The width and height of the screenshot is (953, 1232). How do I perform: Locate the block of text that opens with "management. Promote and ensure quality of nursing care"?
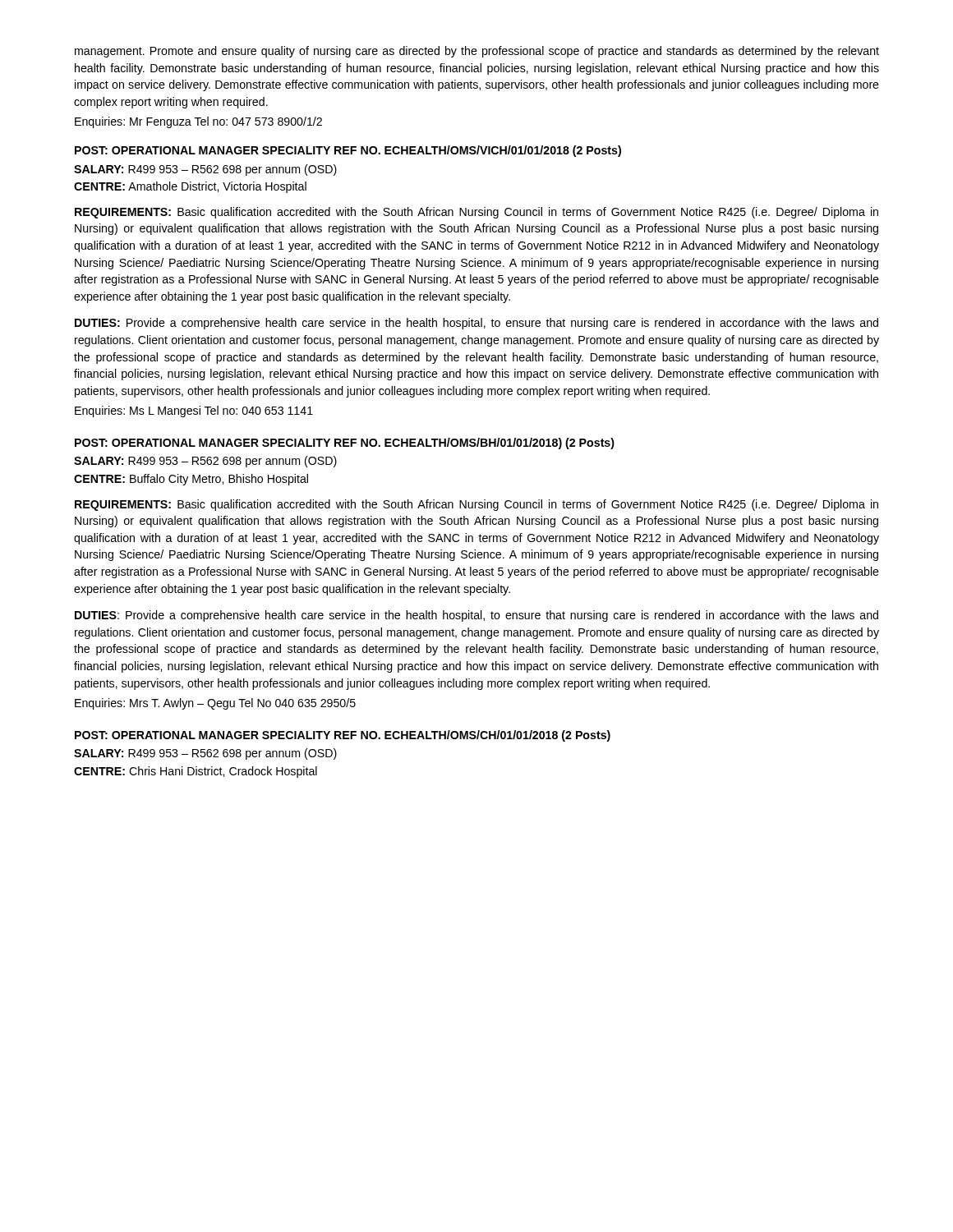[x=476, y=87]
